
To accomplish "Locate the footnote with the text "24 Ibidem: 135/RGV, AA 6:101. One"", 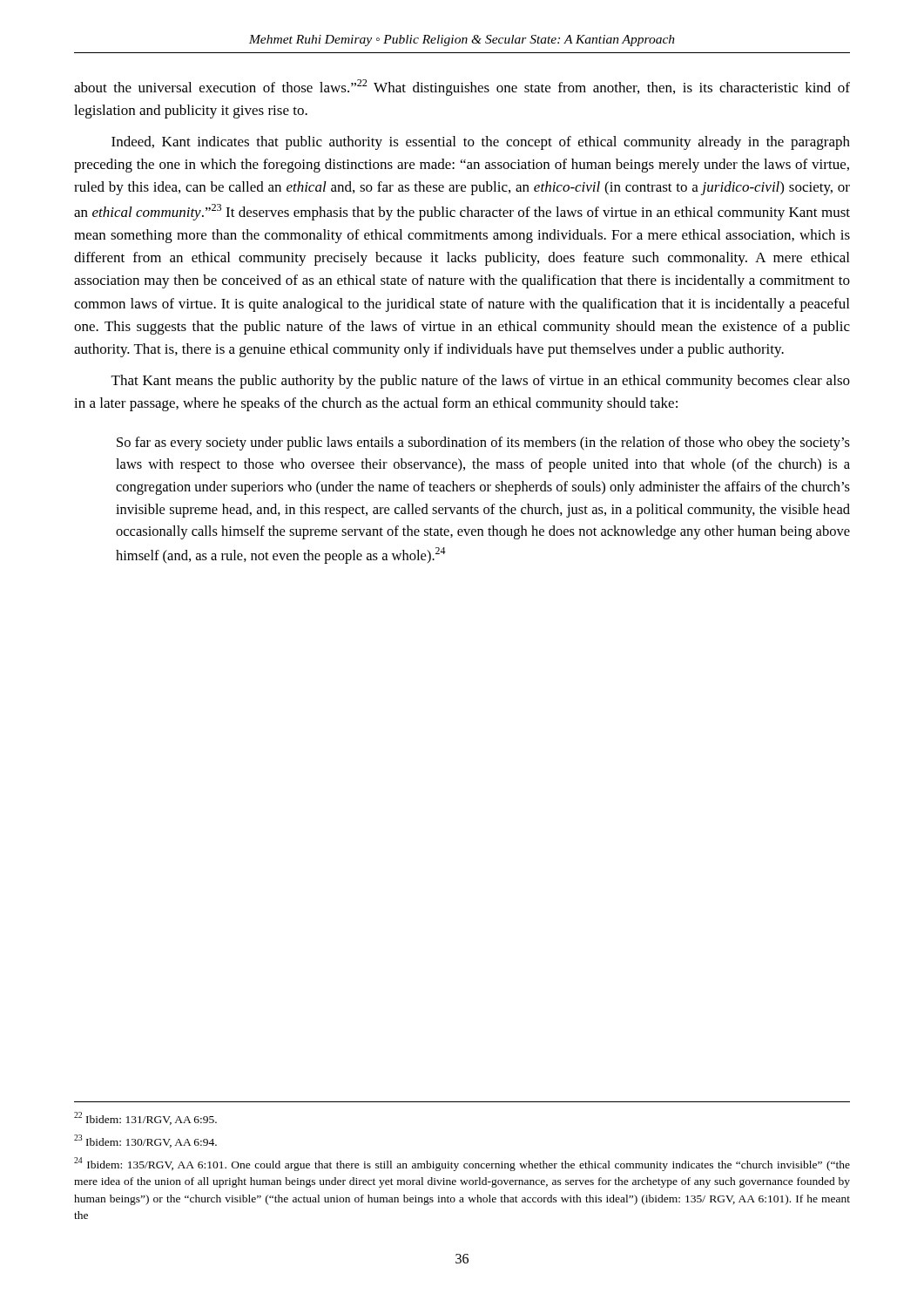I will (462, 1189).
